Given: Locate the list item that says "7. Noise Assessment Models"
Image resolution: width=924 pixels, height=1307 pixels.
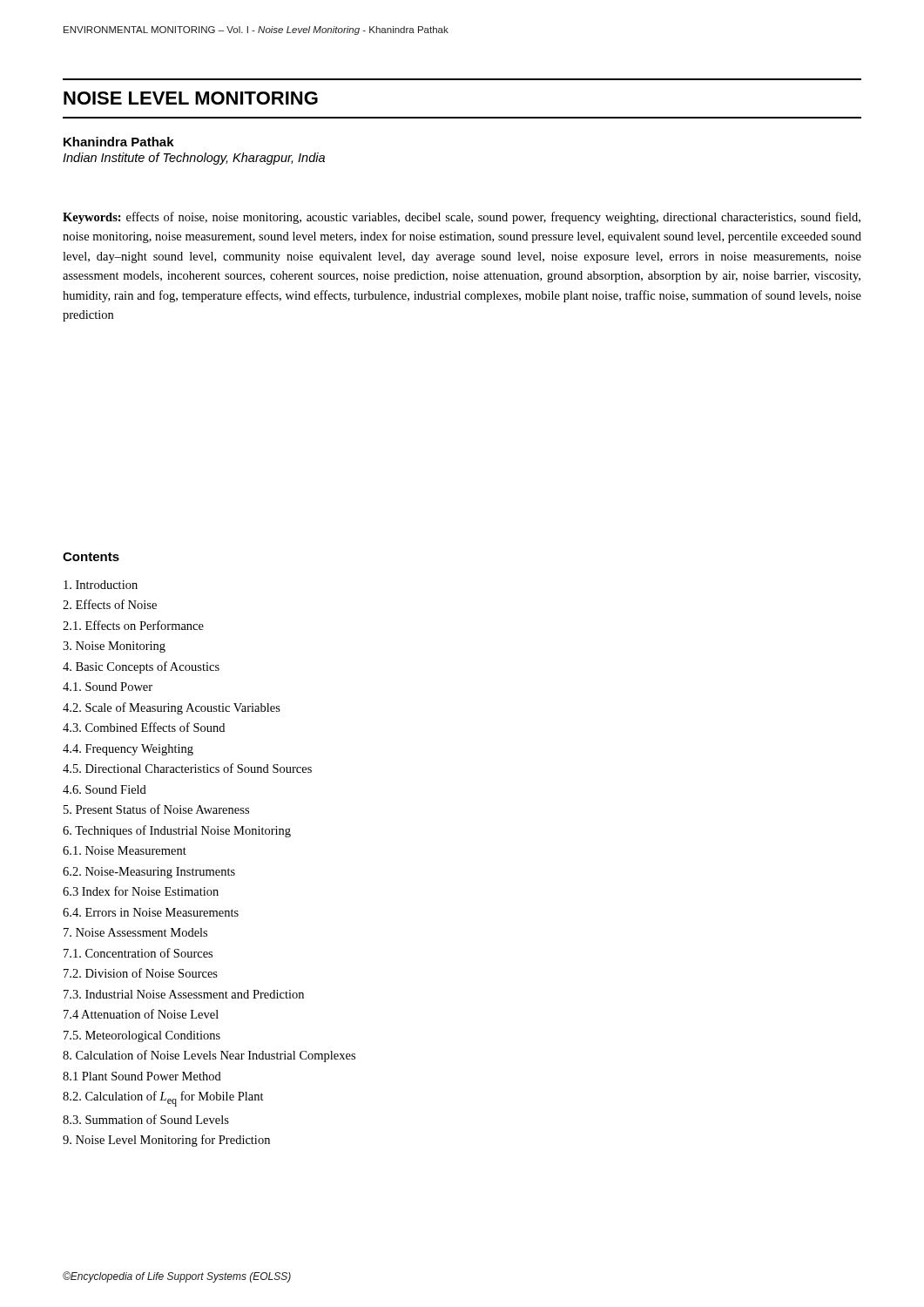Looking at the screenshot, I should click(x=135, y=932).
